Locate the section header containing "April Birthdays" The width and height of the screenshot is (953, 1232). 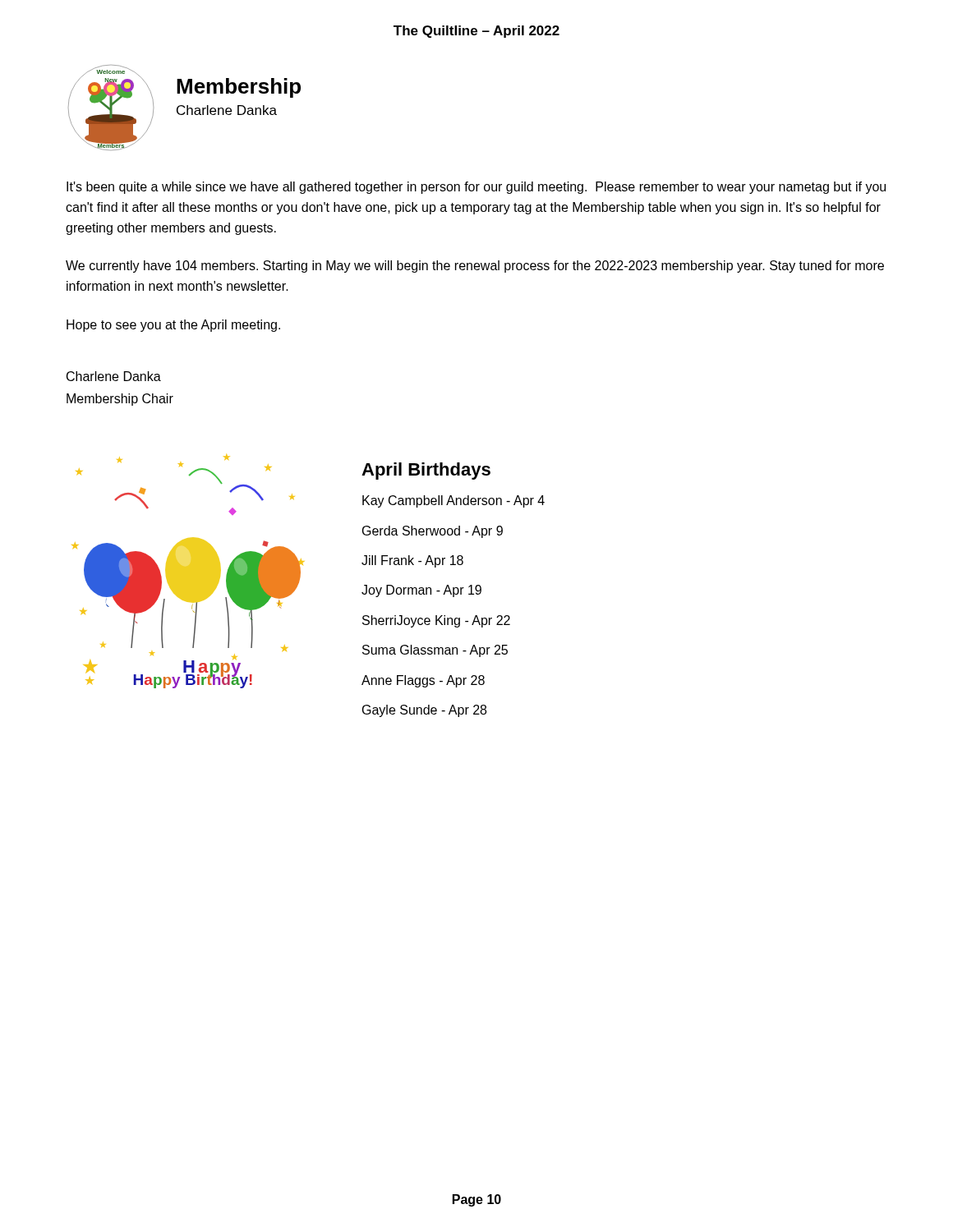pyautogui.click(x=426, y=470)
